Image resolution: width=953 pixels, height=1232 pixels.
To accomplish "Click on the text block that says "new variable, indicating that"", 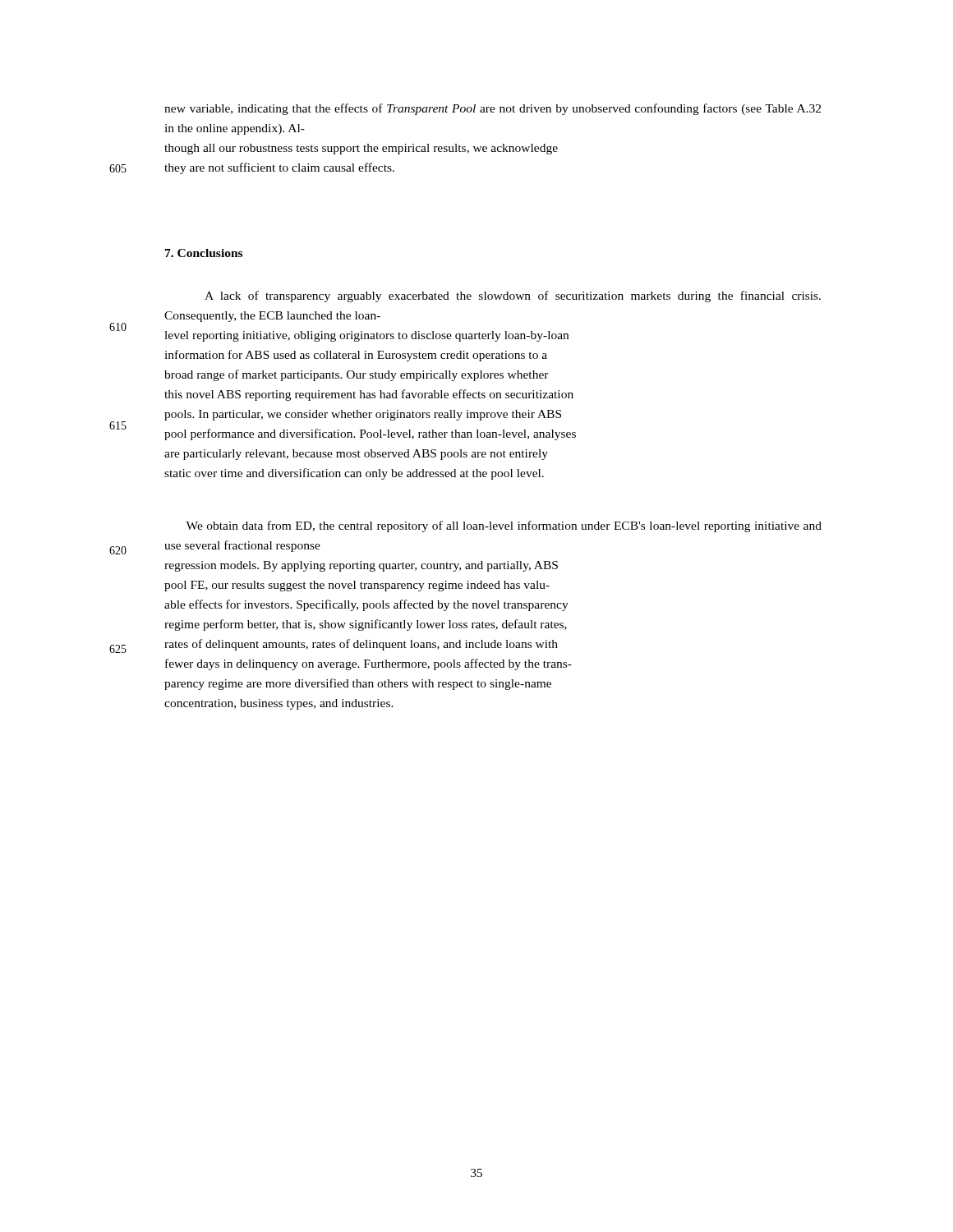I will (493, 138).
